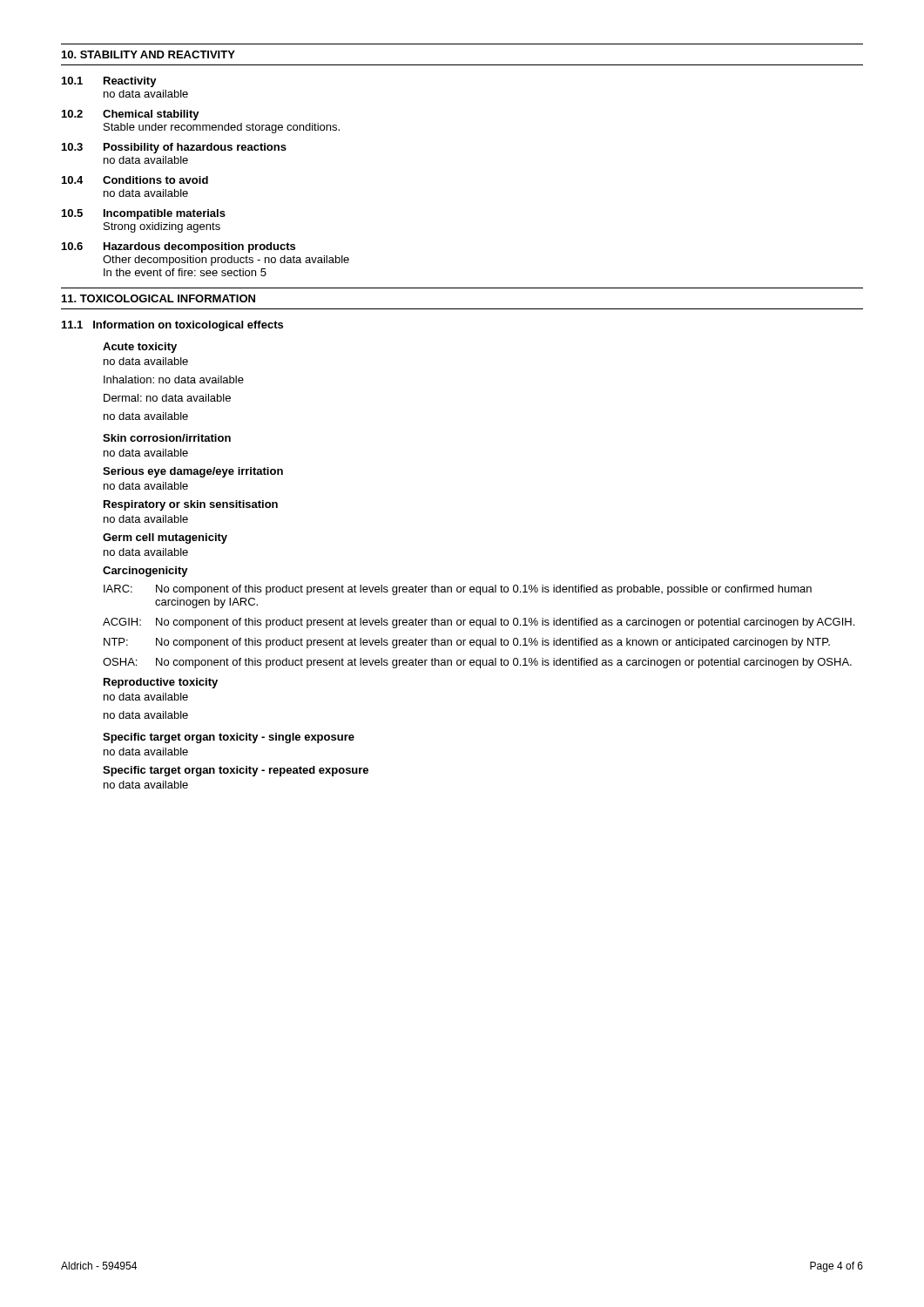The height and width of the screenshot is (1307, 924).
Task: Point to the text block starting "Serious eye damage/eye irritation no data"
Action: [193, 472]
